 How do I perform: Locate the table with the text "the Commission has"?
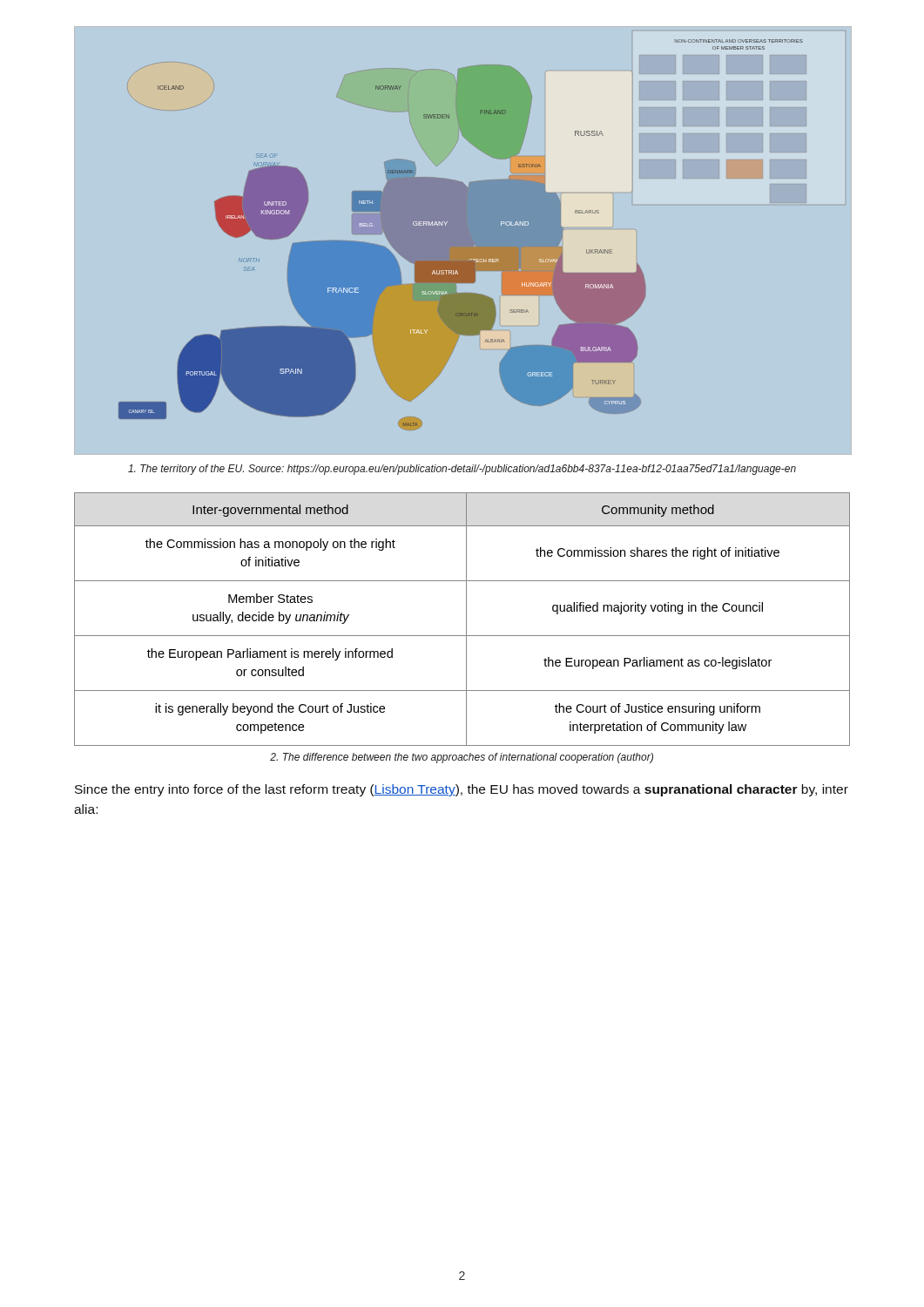pos(462,619)
